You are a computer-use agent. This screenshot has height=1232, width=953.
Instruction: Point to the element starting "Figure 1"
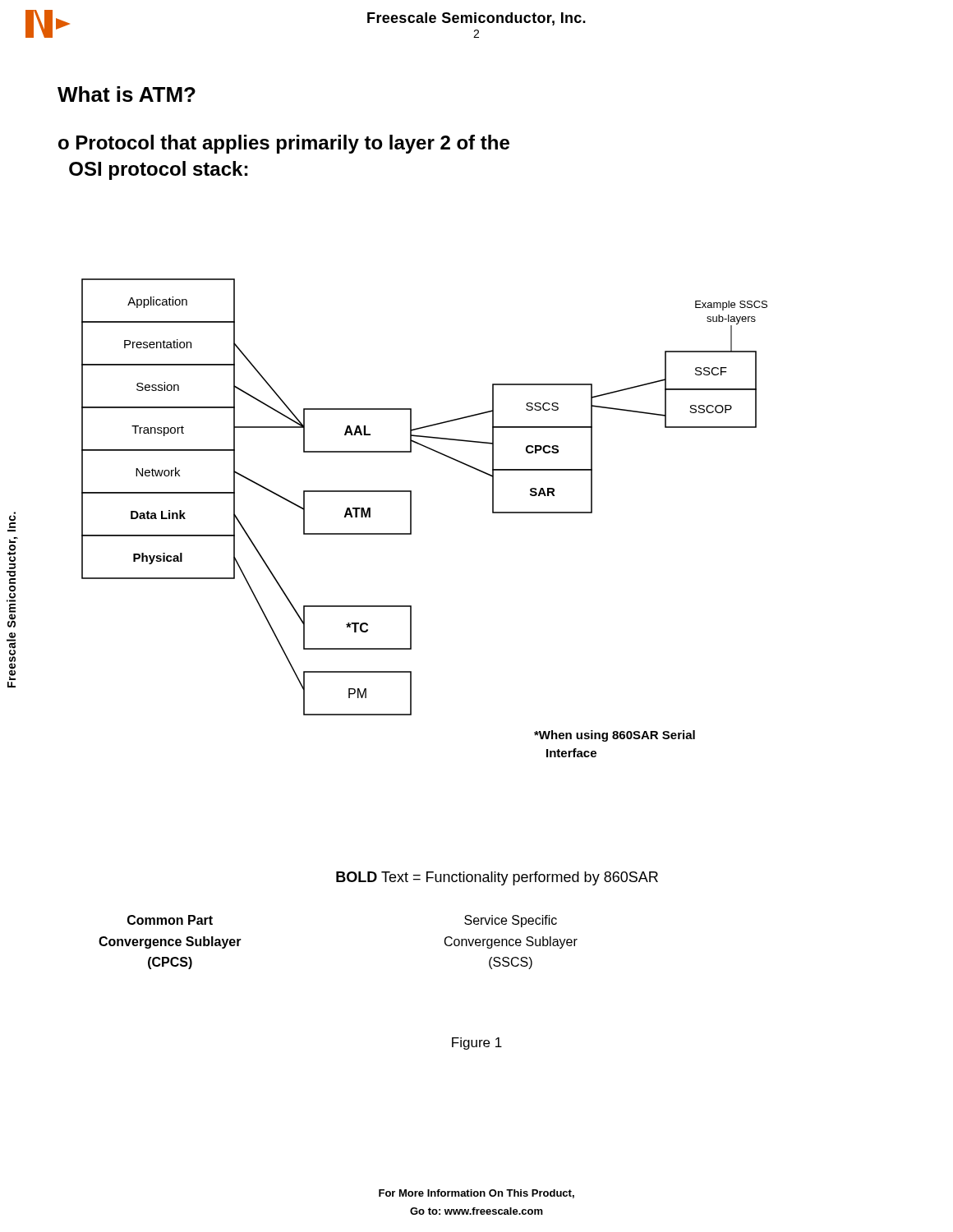point(476,1043)
